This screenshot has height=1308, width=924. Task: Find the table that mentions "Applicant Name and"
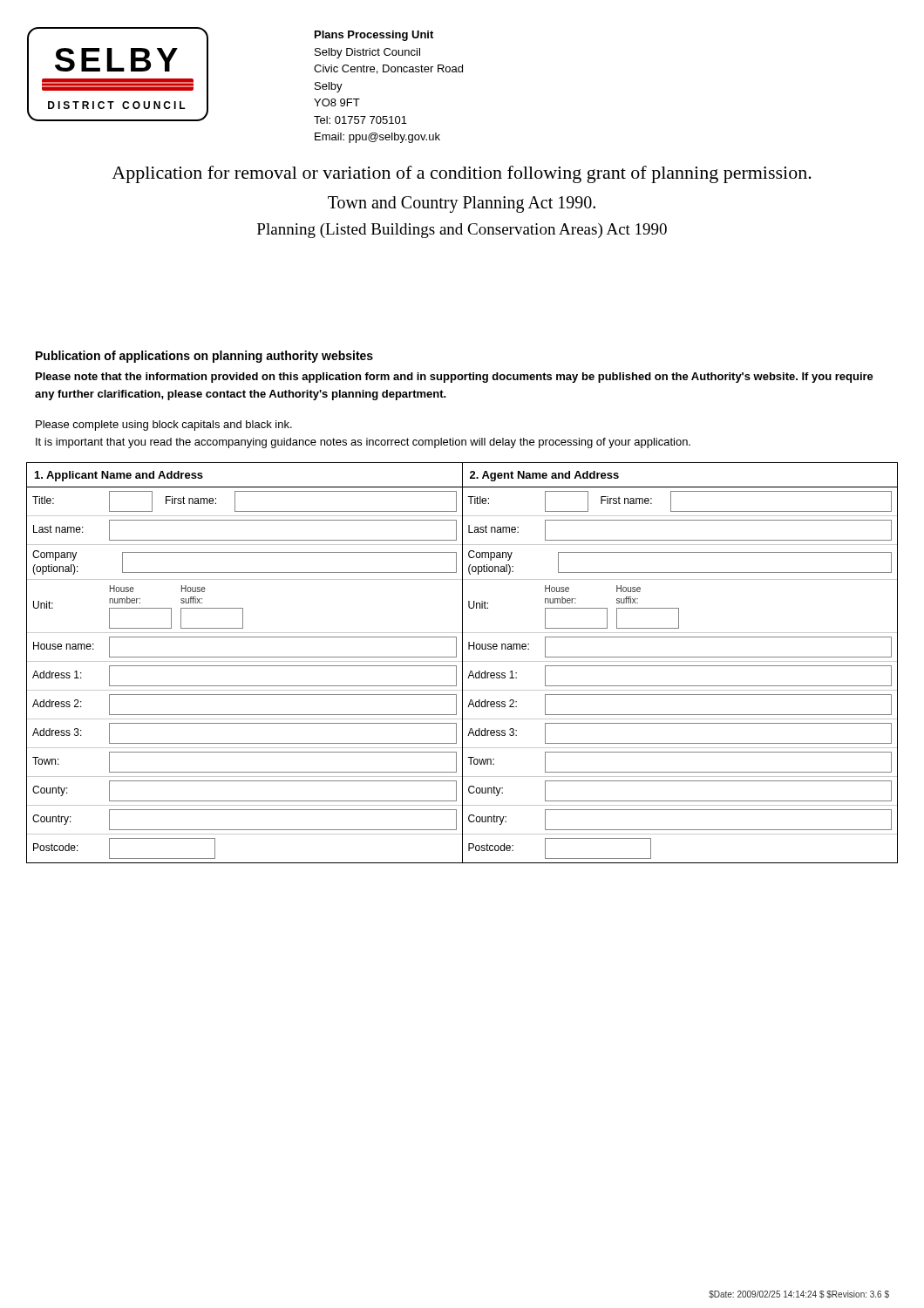(x=244, y=663)
